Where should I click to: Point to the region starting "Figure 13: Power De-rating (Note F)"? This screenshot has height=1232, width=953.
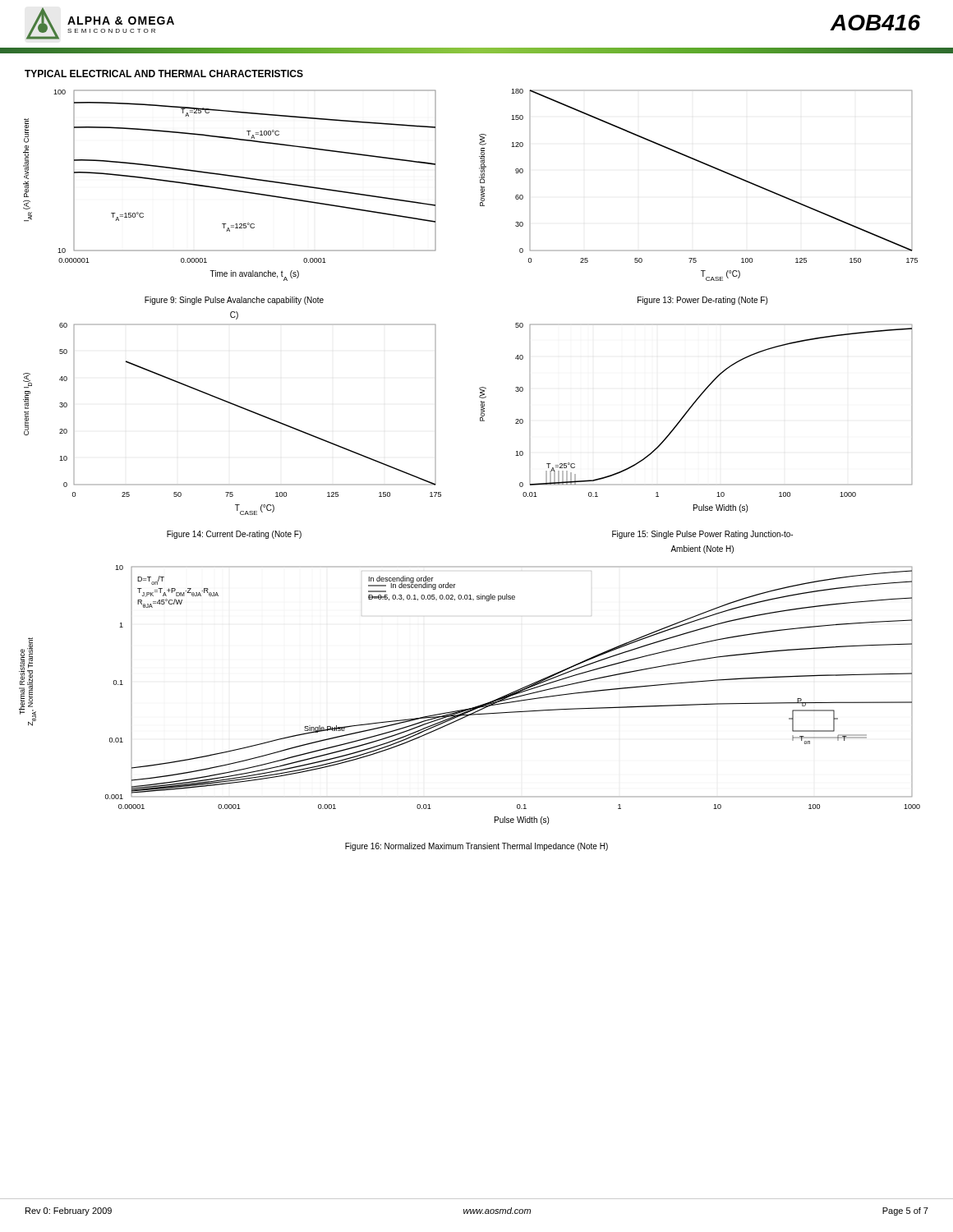click(702, 300)
